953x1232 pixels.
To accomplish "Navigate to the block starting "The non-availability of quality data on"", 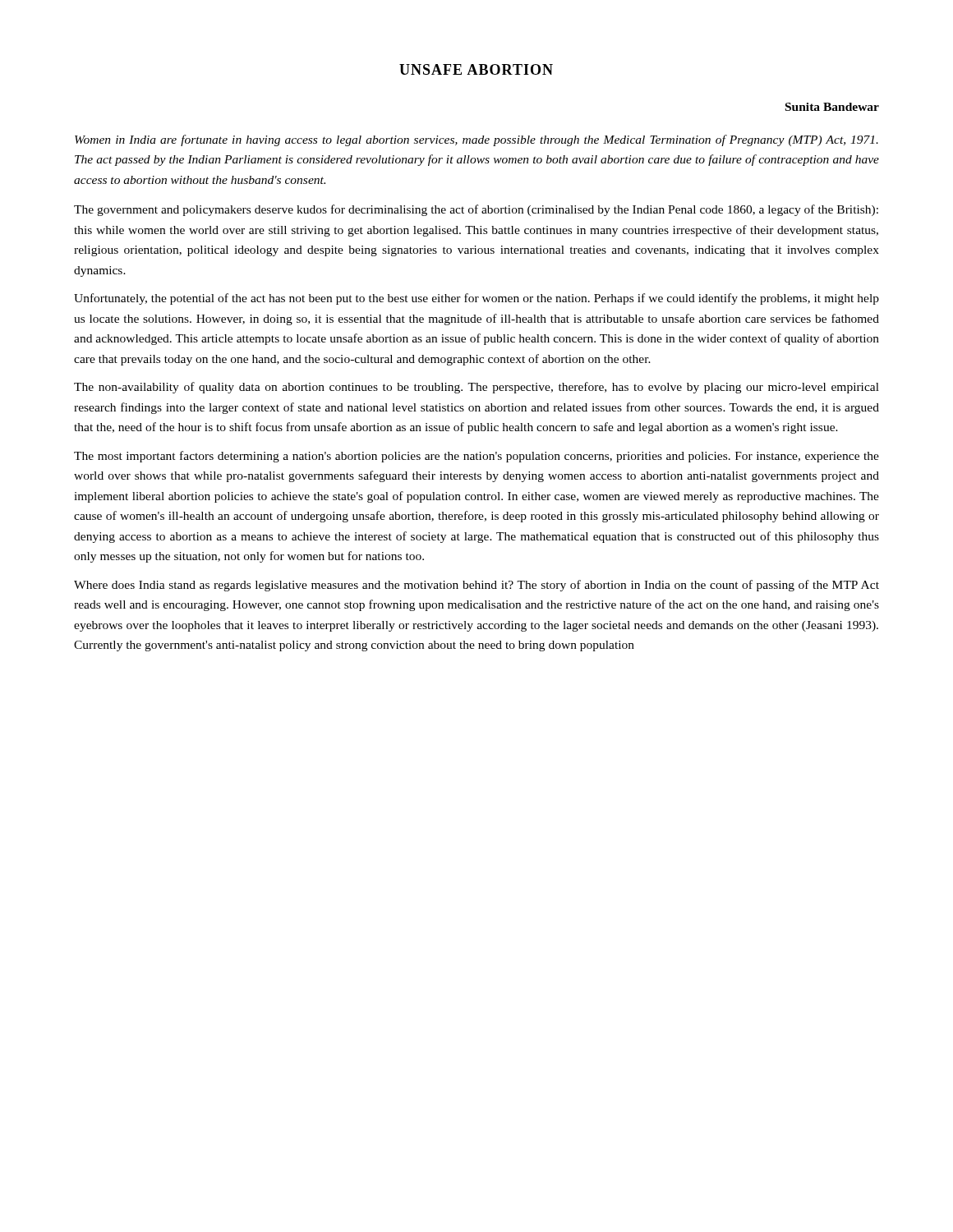I will pos(476,407).
